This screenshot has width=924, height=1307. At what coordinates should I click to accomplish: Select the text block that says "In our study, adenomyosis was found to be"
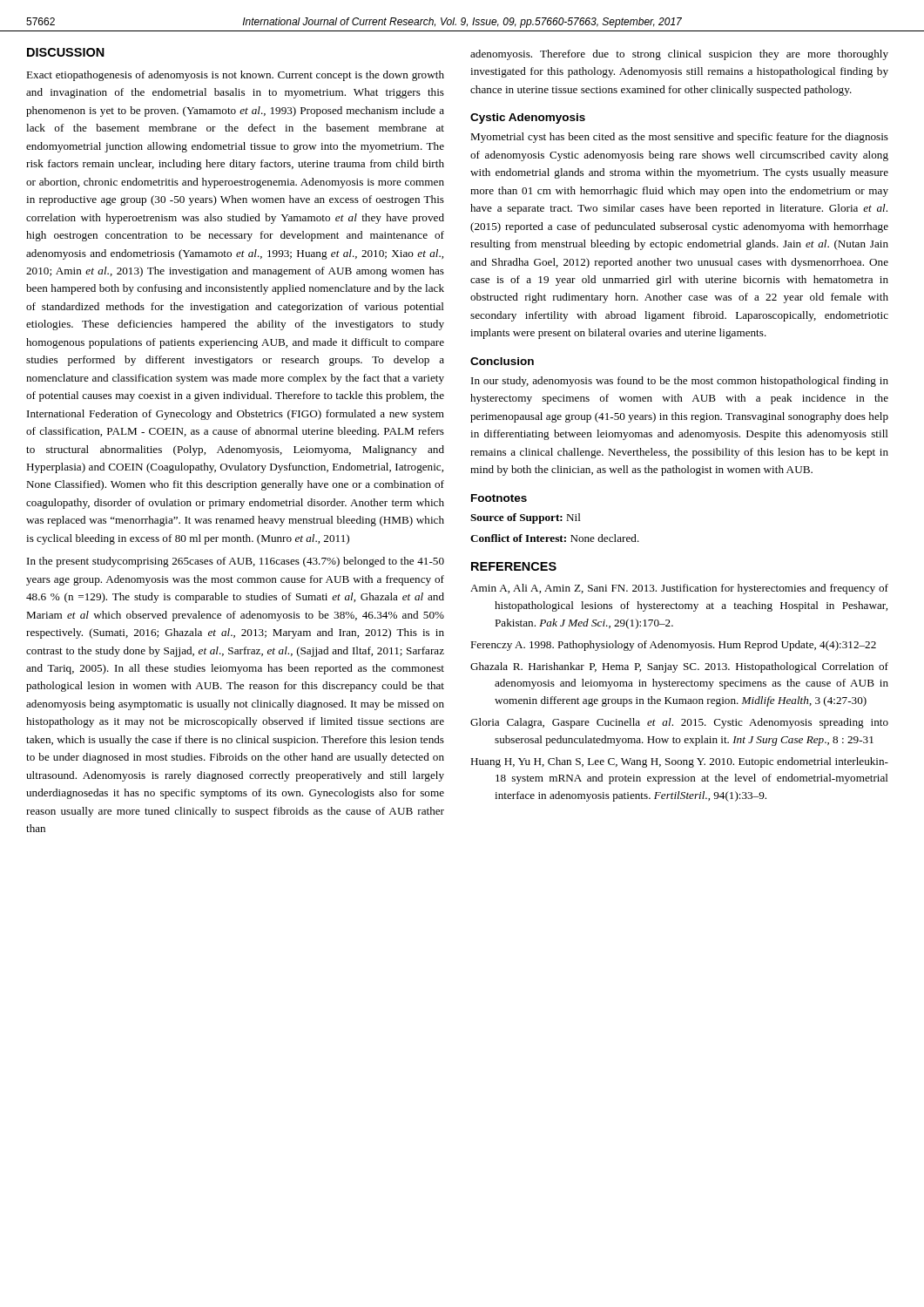(x=679, y=425)
